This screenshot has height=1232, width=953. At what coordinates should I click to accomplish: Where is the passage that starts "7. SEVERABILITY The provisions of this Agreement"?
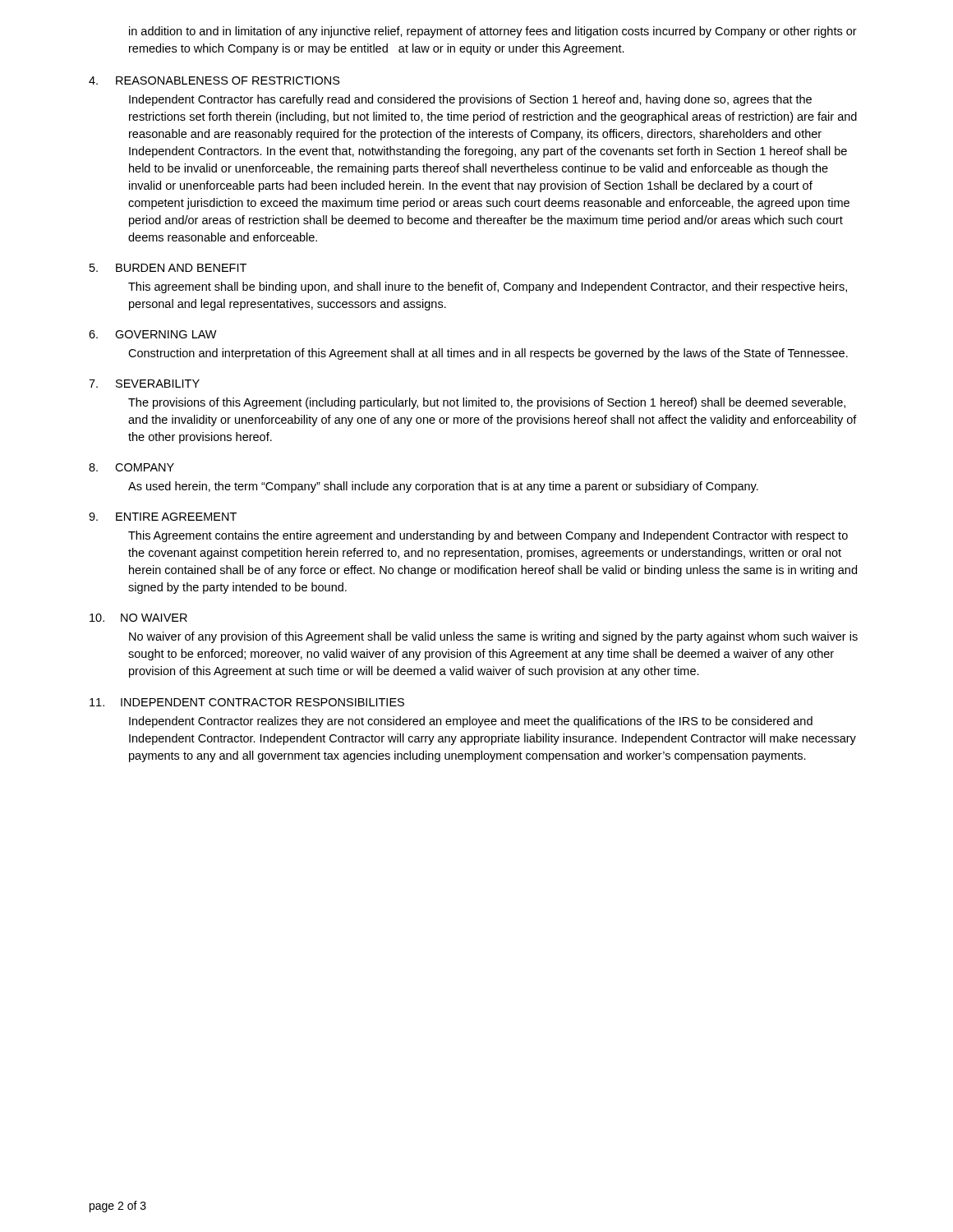(476, 411)
